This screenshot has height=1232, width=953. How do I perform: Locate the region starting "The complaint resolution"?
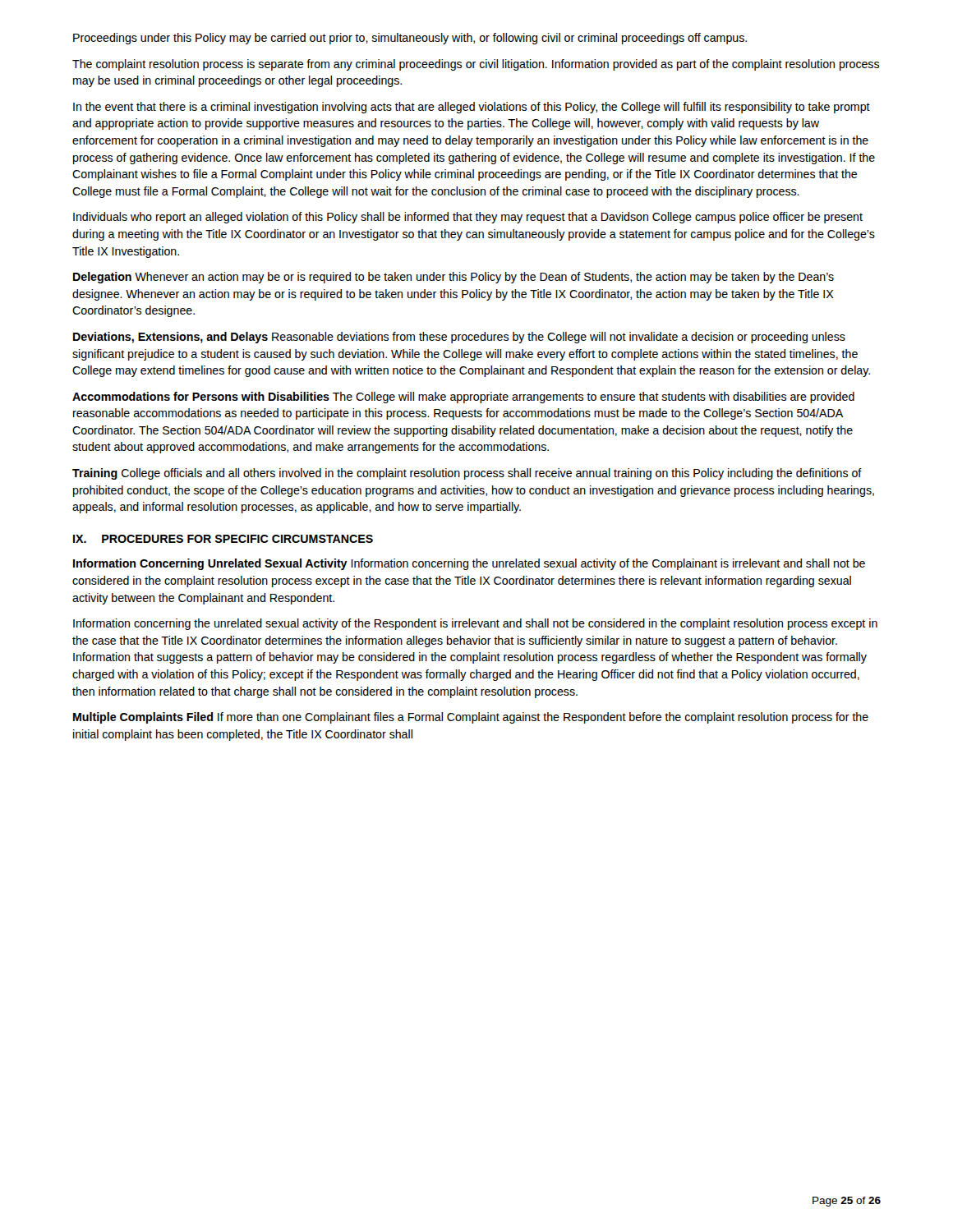click(x=476, y=72)
